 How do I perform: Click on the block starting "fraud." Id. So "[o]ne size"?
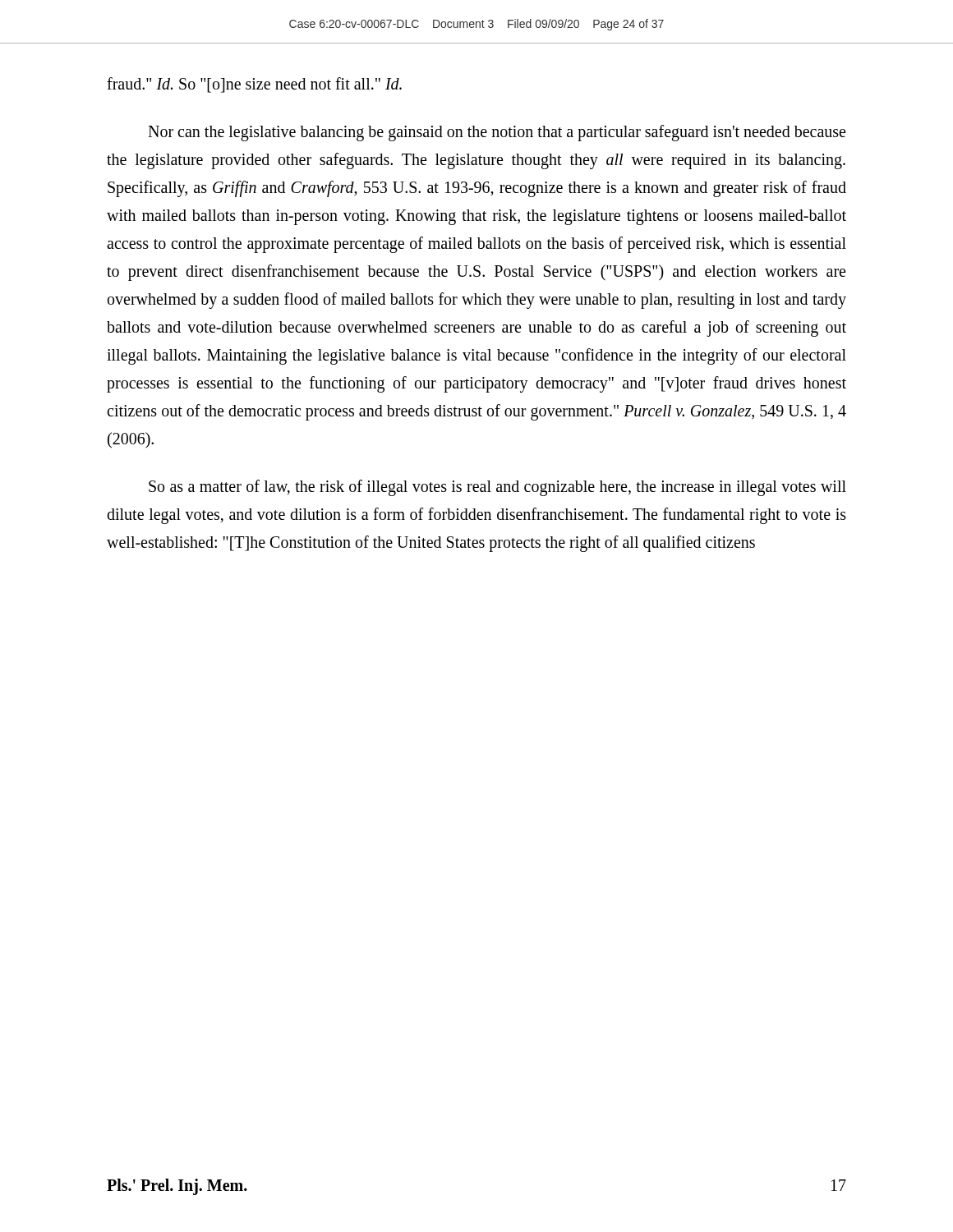(x=254, y=85)
